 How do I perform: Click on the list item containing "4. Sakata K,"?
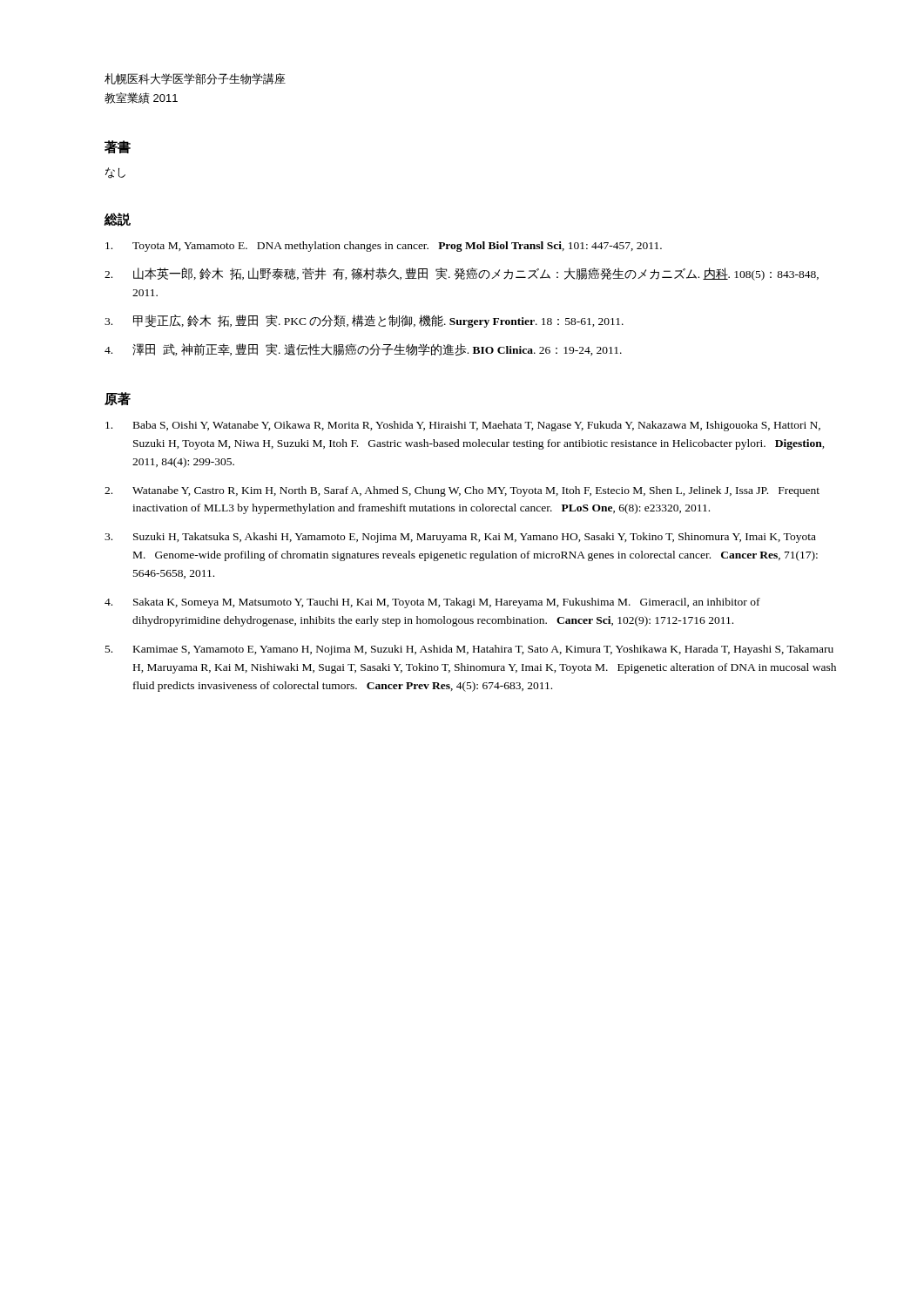click(471, 612)
